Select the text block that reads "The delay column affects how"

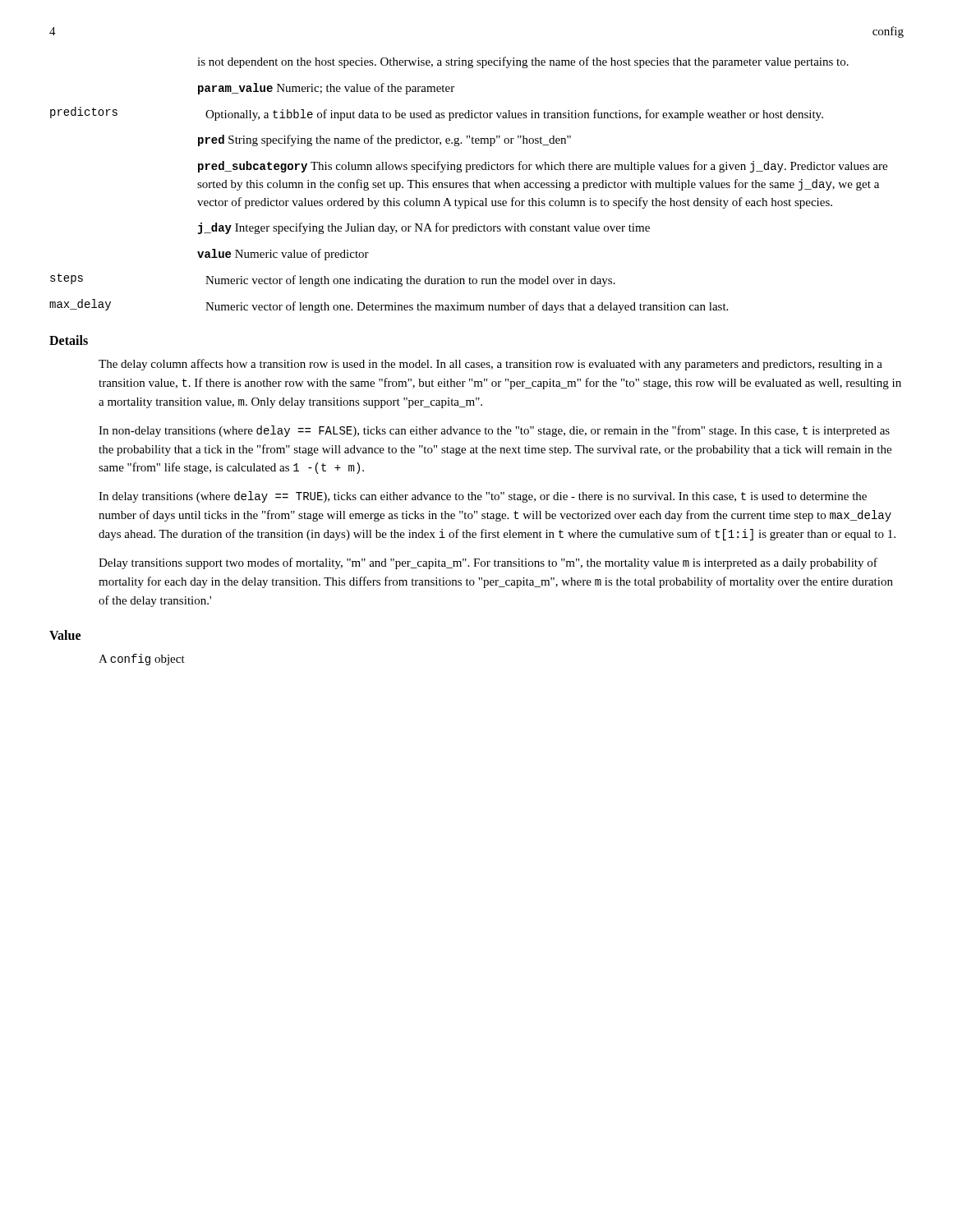(x=500, y=383)
